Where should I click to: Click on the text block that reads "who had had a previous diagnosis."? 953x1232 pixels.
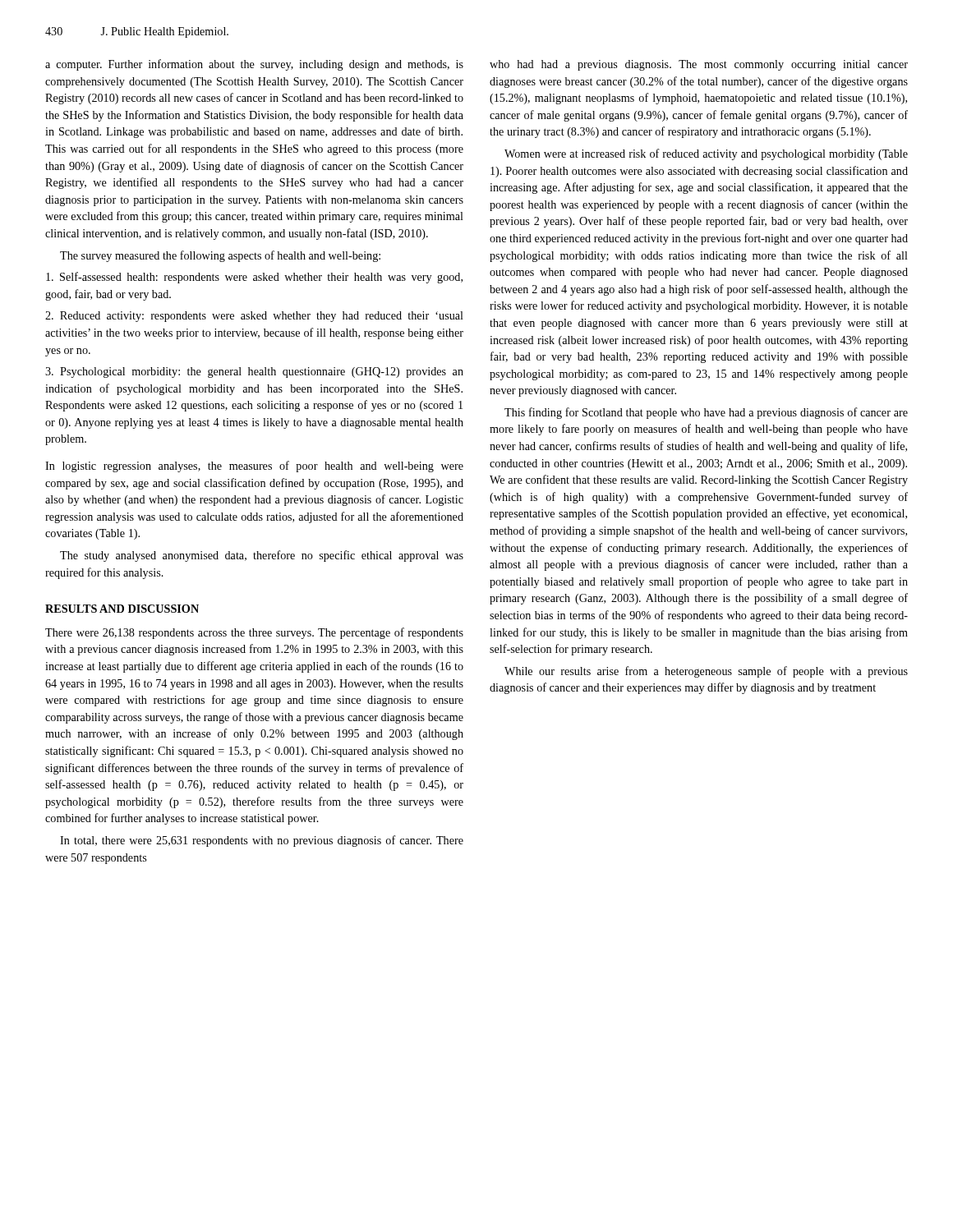coord(699,98)
